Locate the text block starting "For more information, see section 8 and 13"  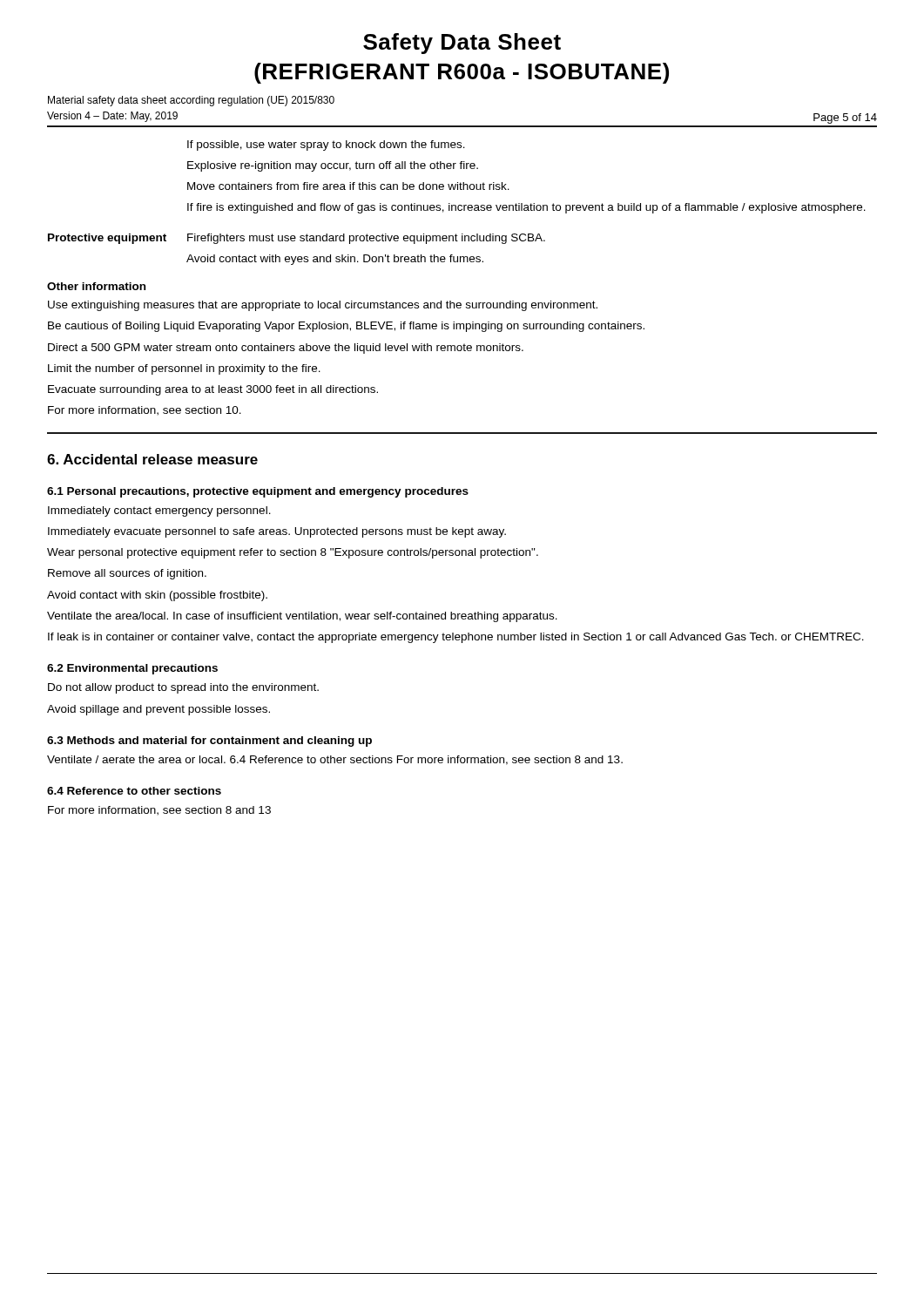(159, 811)
